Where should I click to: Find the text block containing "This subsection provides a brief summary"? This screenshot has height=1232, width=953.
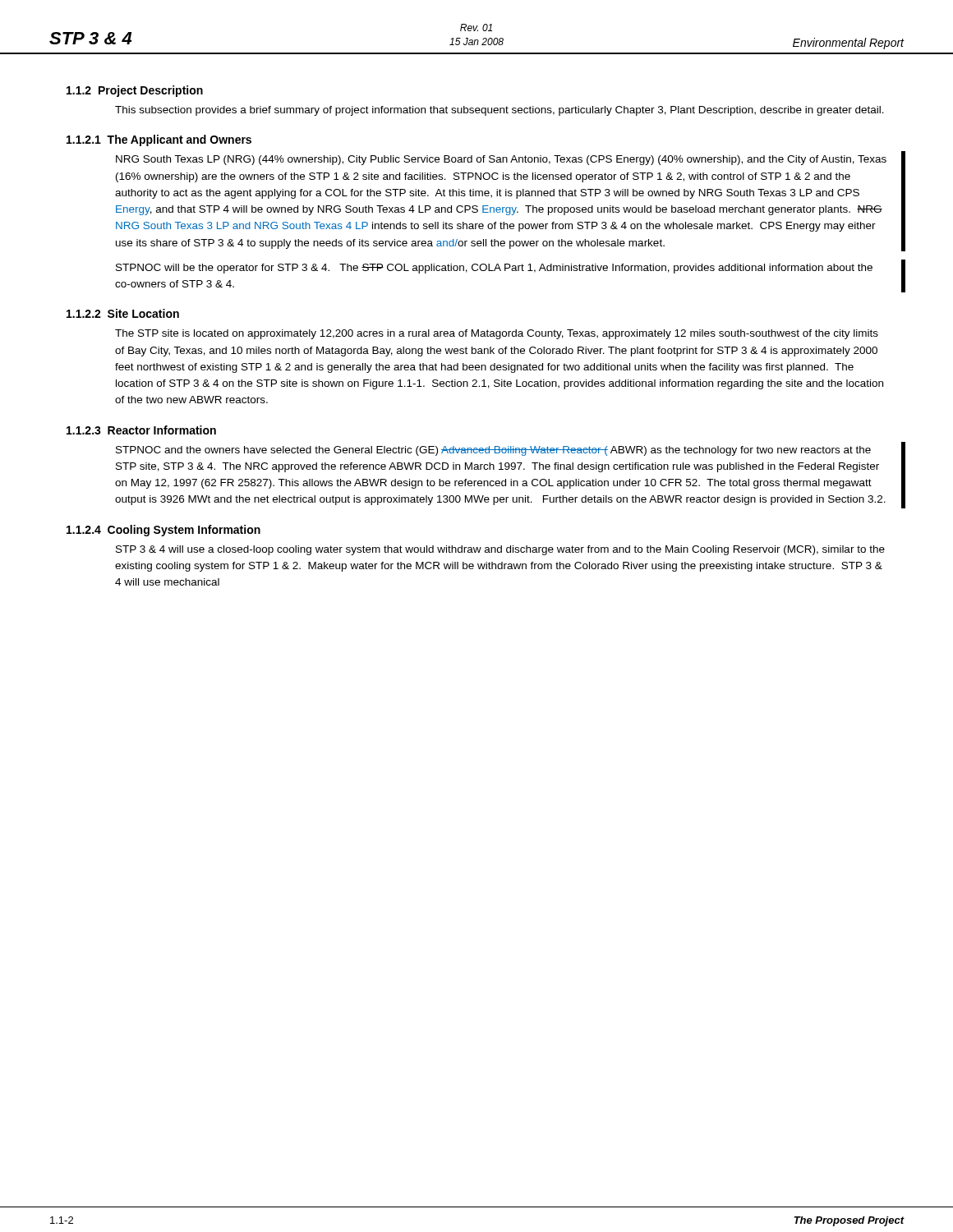pyautogui.click(x=500, y=110)
